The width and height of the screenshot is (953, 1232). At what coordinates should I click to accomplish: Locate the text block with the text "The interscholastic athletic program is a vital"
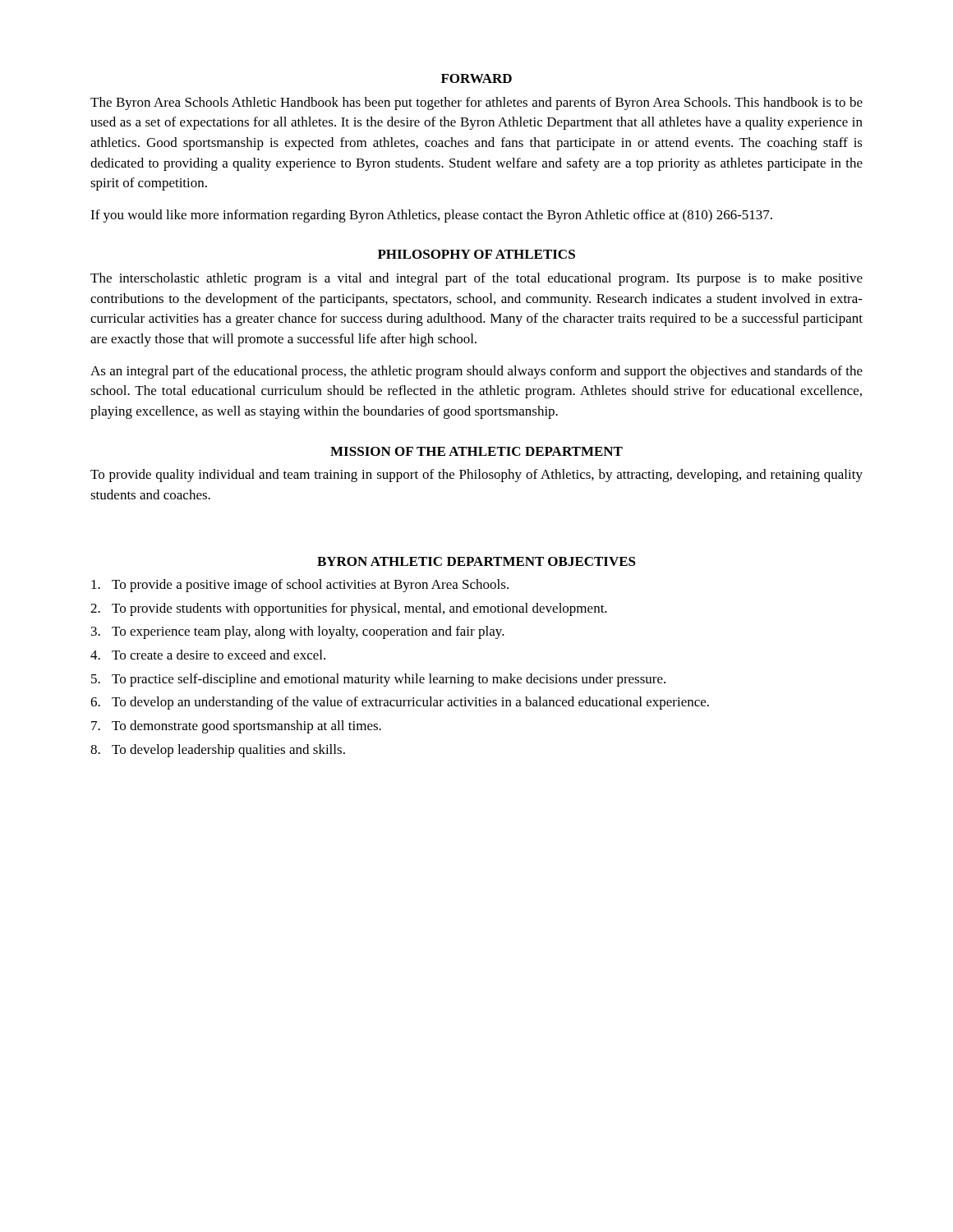point(476,308)
